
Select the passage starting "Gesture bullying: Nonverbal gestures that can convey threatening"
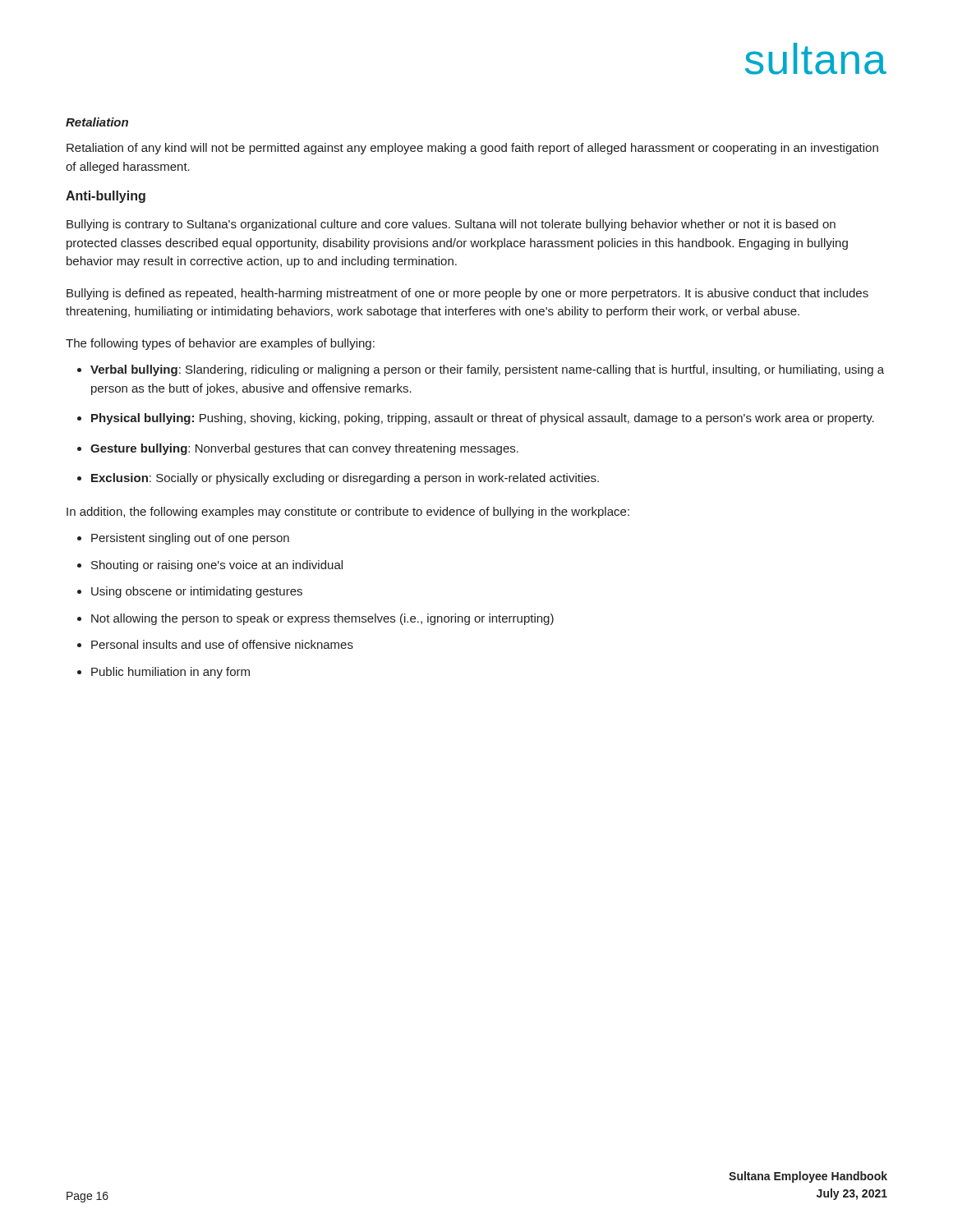click(305, 448)
